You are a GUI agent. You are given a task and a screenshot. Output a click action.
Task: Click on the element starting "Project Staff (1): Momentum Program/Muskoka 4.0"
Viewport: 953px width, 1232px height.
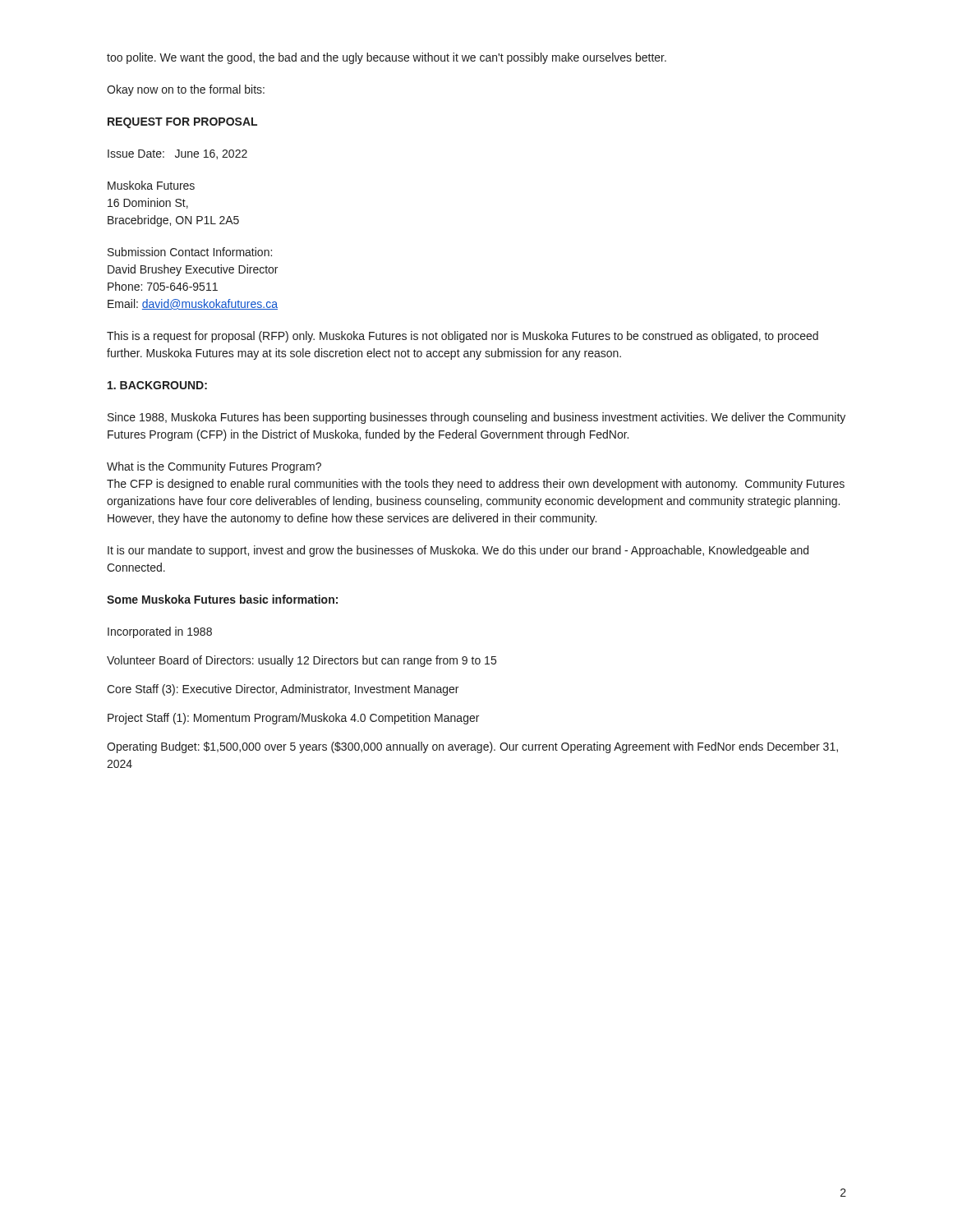pos(476,718)
